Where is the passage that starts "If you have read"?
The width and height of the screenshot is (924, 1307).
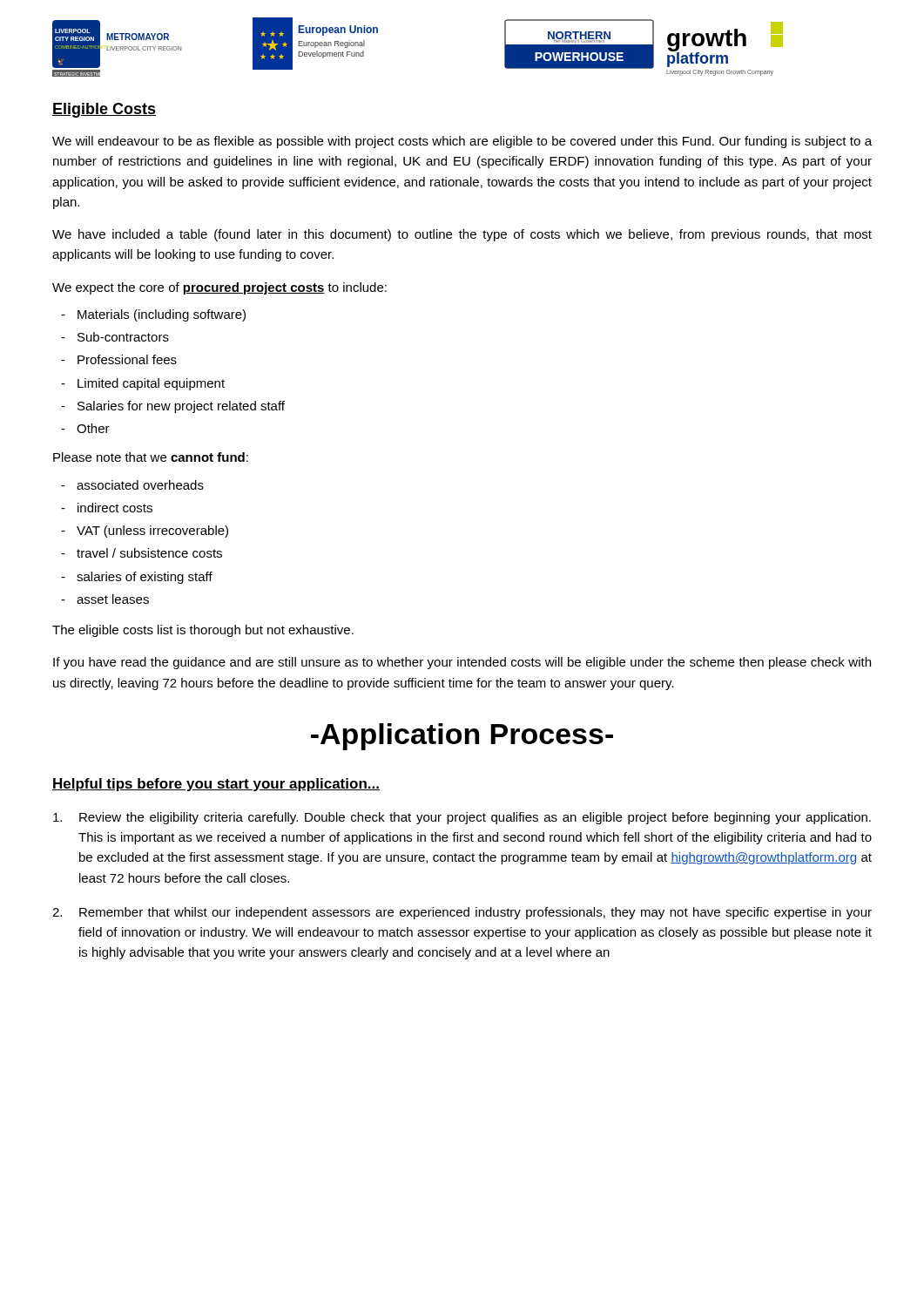point(462,672)
